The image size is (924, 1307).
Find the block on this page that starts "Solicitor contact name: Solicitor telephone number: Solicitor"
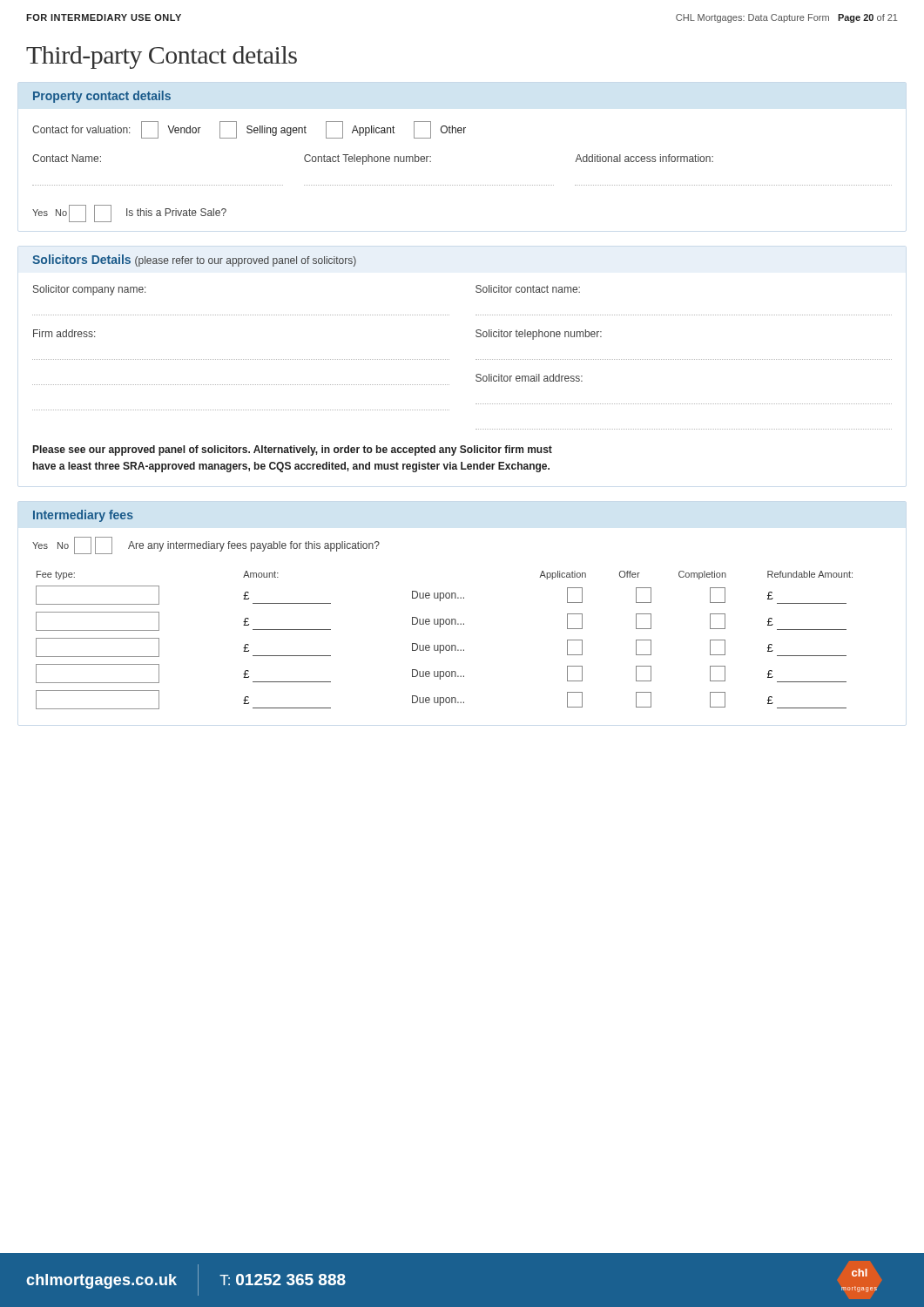click(683, 356)
